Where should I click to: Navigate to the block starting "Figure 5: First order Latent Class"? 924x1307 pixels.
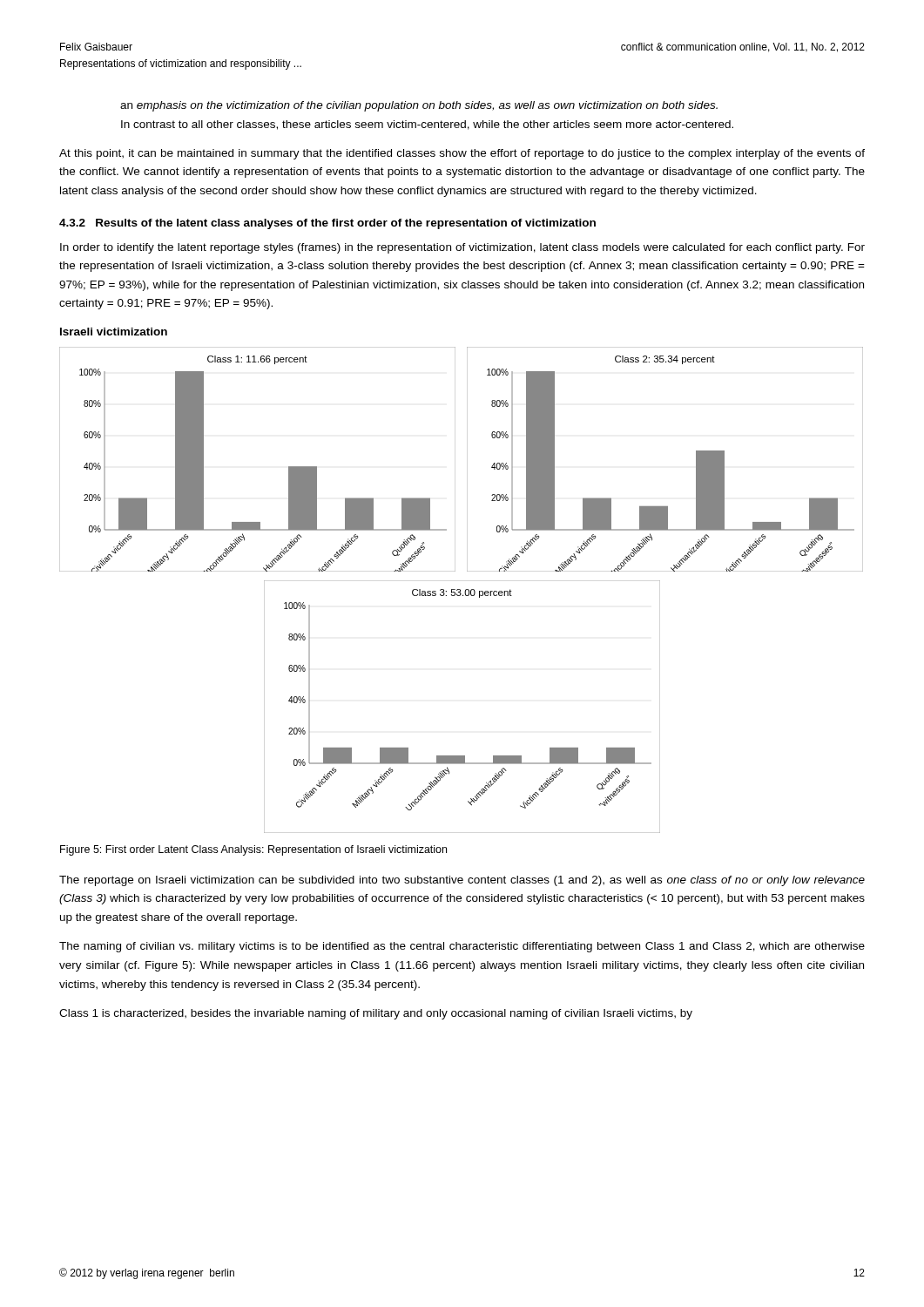coord(253,849)
